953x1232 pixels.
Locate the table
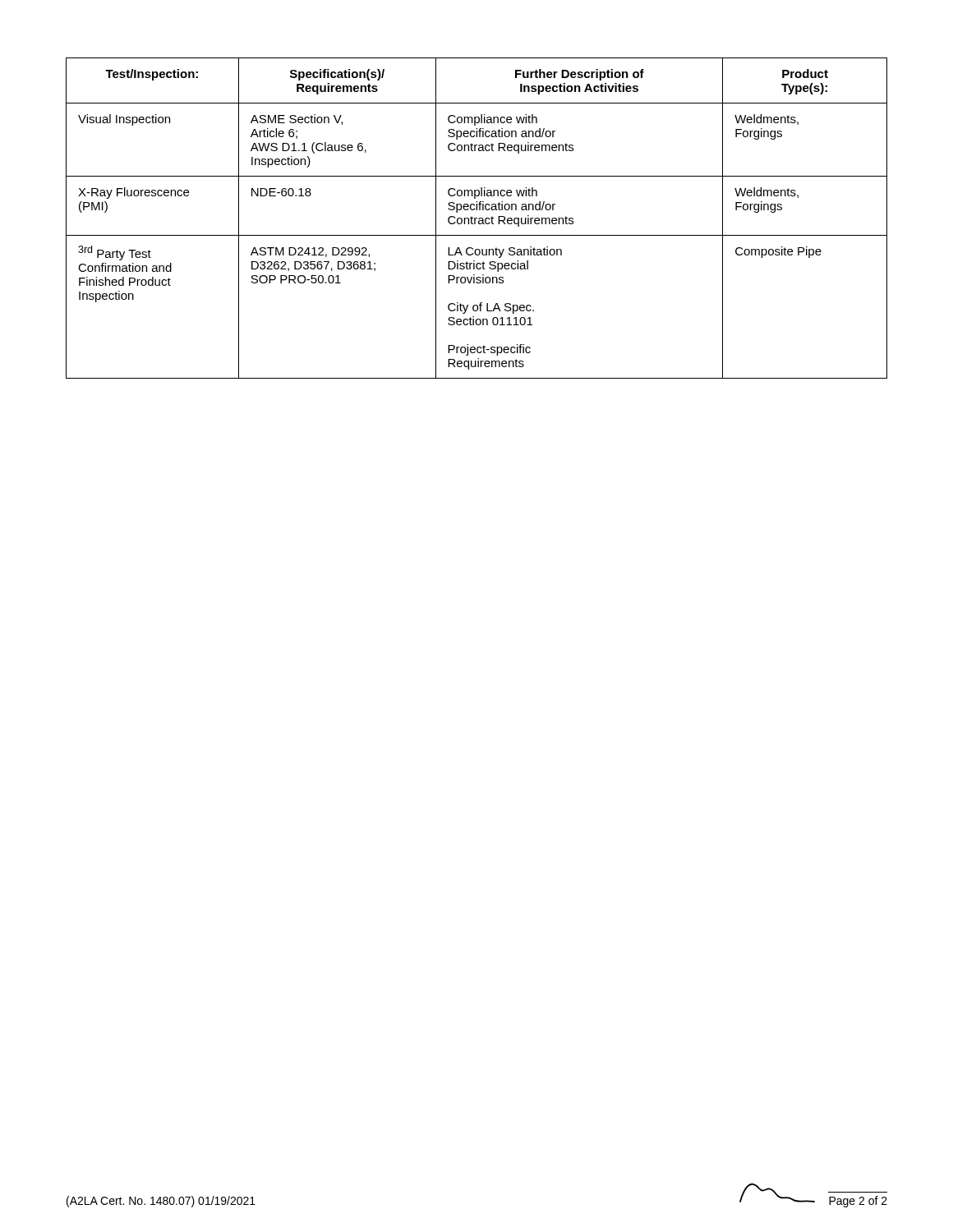[x=476, y=218]
